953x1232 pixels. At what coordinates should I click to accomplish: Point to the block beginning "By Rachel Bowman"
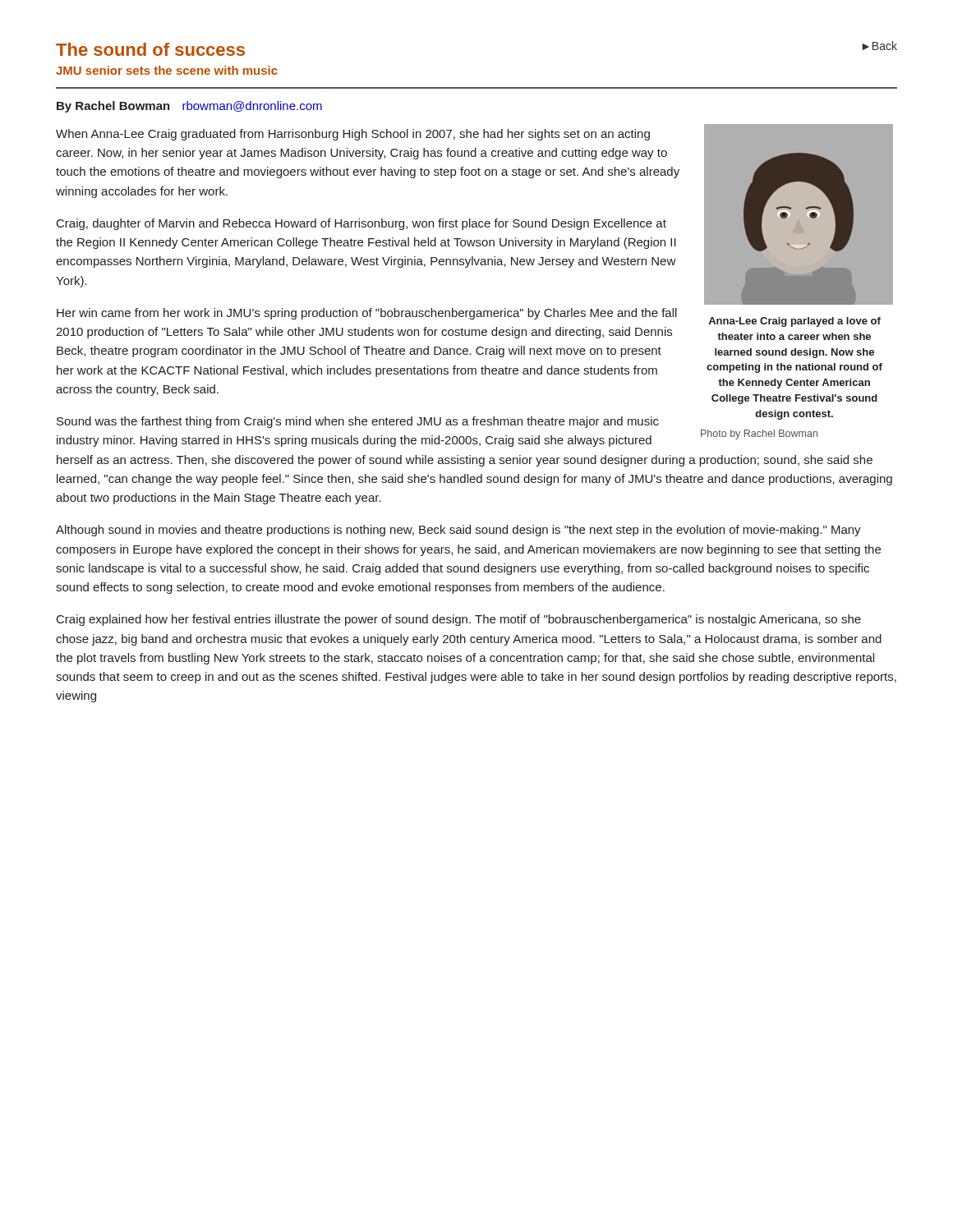click(x=189, y=105)
